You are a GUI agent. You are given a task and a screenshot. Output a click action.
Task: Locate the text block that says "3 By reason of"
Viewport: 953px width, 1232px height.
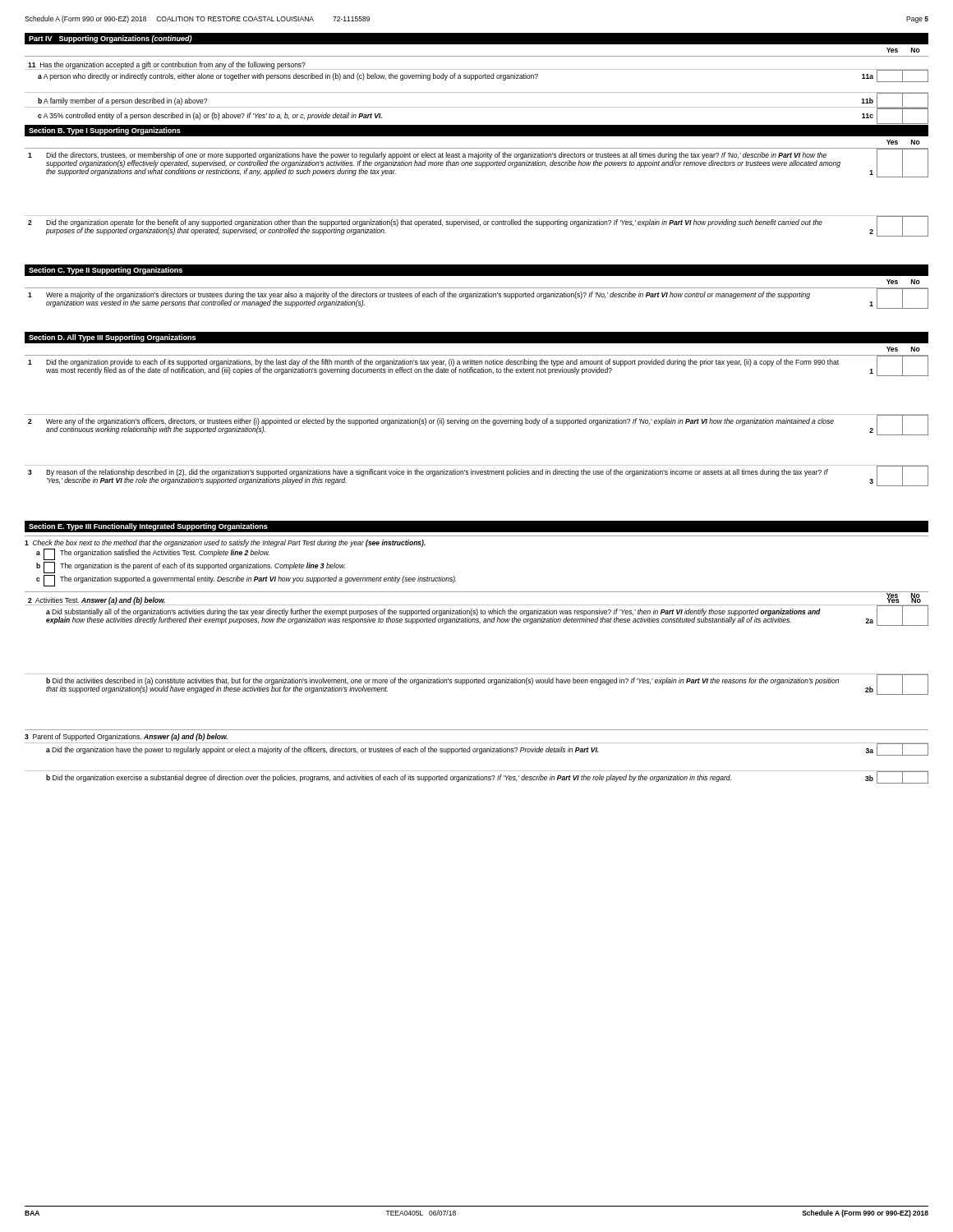click(x=476, y=476)
